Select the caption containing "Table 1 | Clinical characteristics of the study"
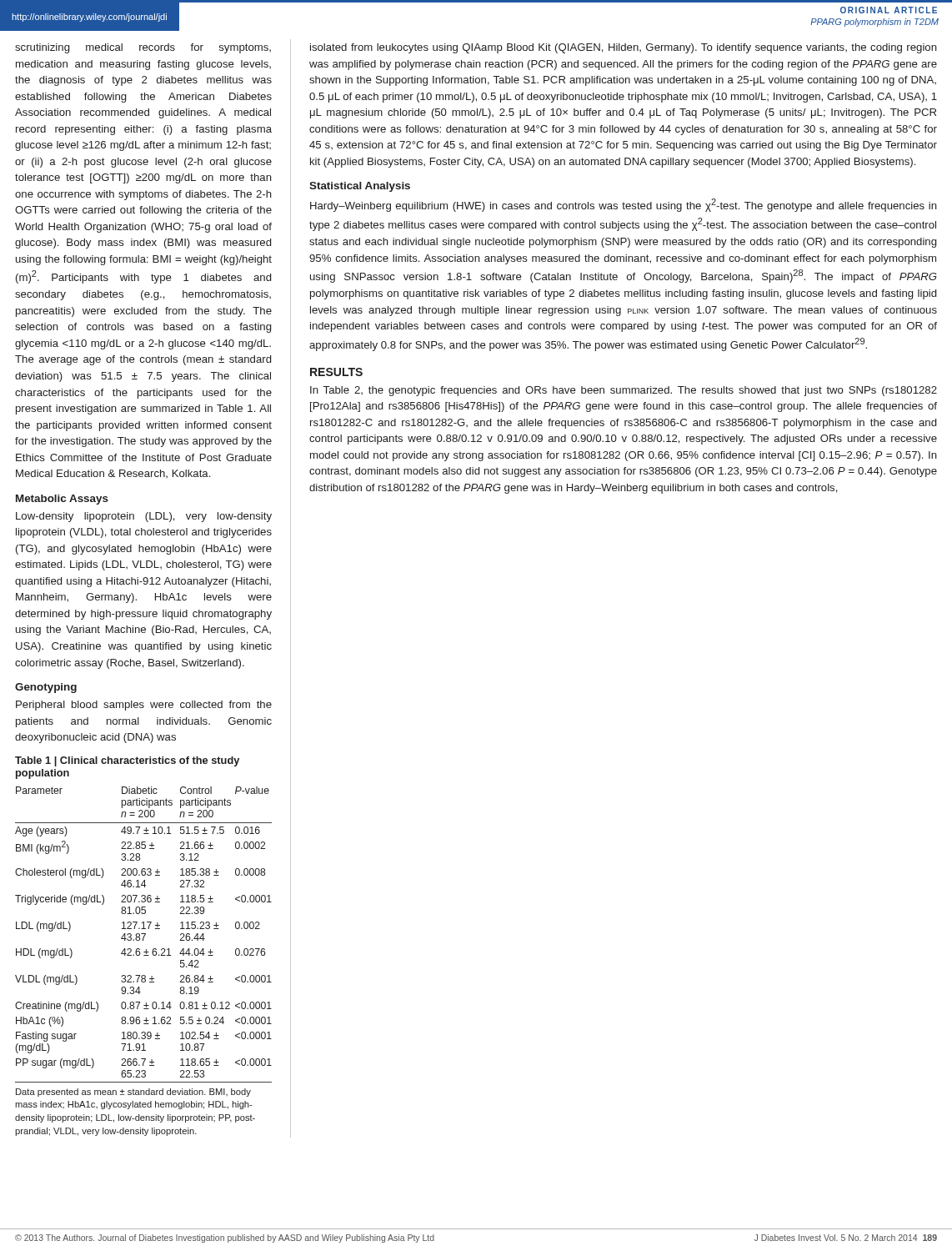Screen dimensions: 1251x952 (x=127, y=766)
